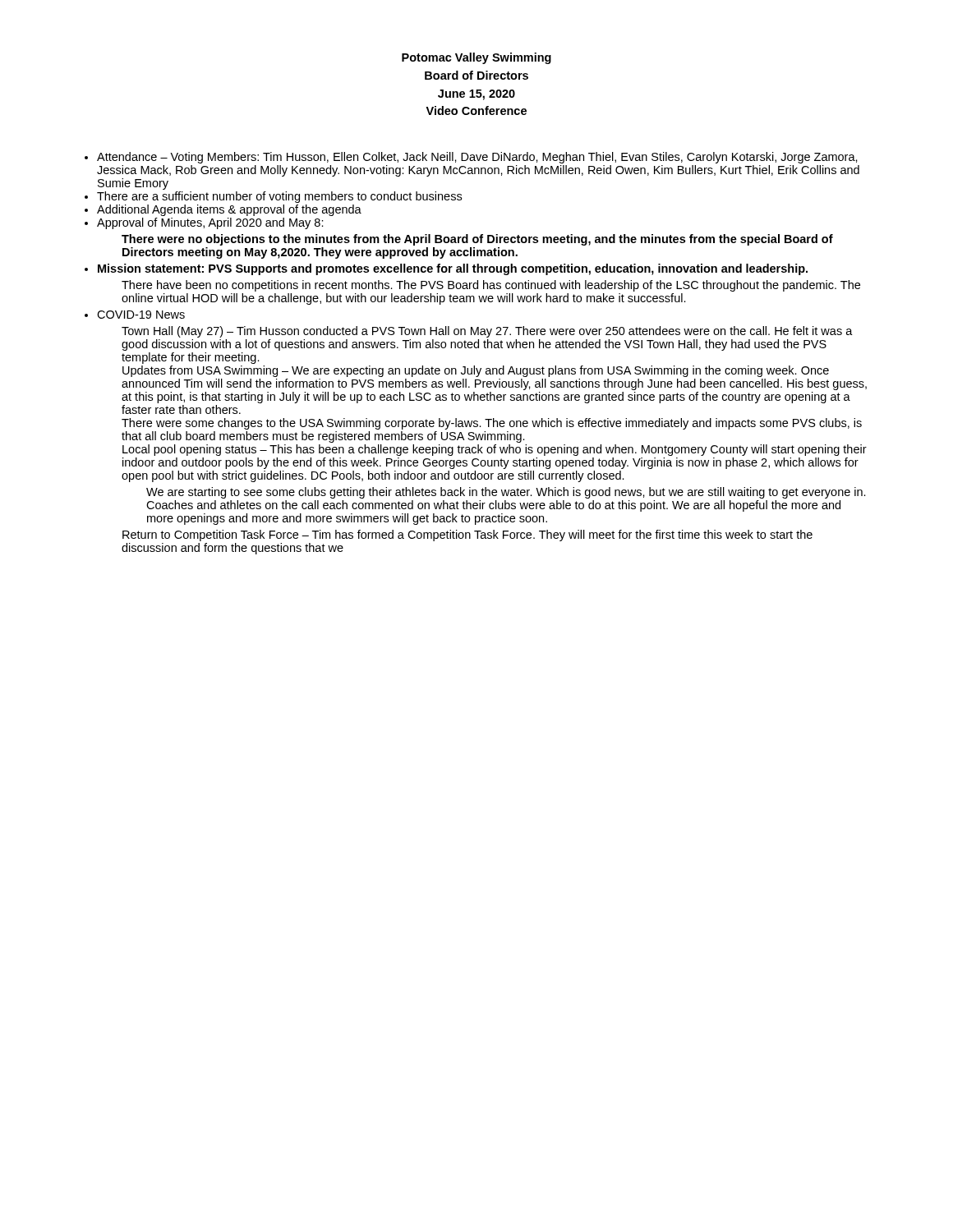The width and height of the screenshot is (953, 1232).
Task: Locate the text block starting "Return to Competition Task Force –"
Action: [496, 541]
